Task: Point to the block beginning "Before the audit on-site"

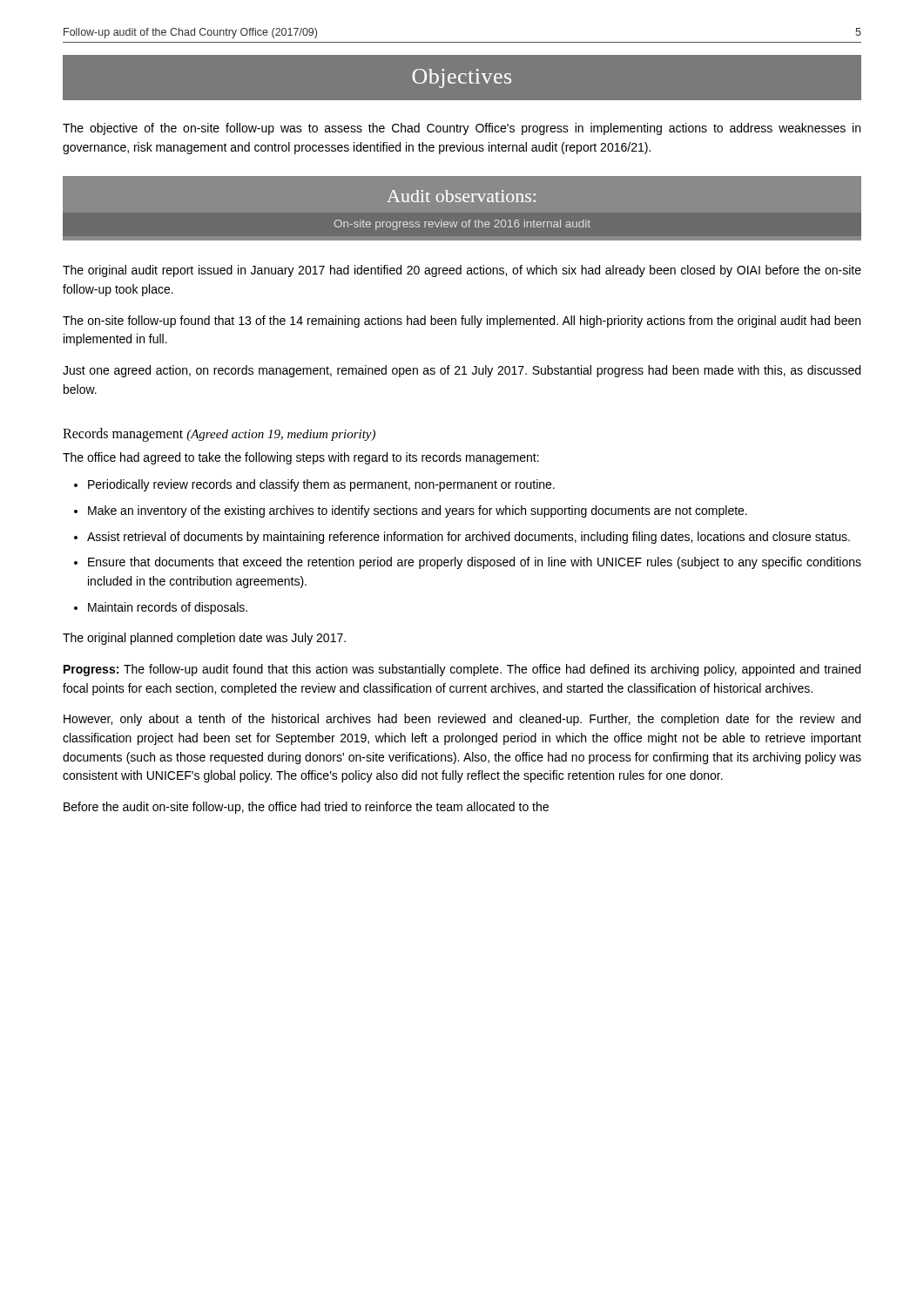Action: (x=306, y=807)
